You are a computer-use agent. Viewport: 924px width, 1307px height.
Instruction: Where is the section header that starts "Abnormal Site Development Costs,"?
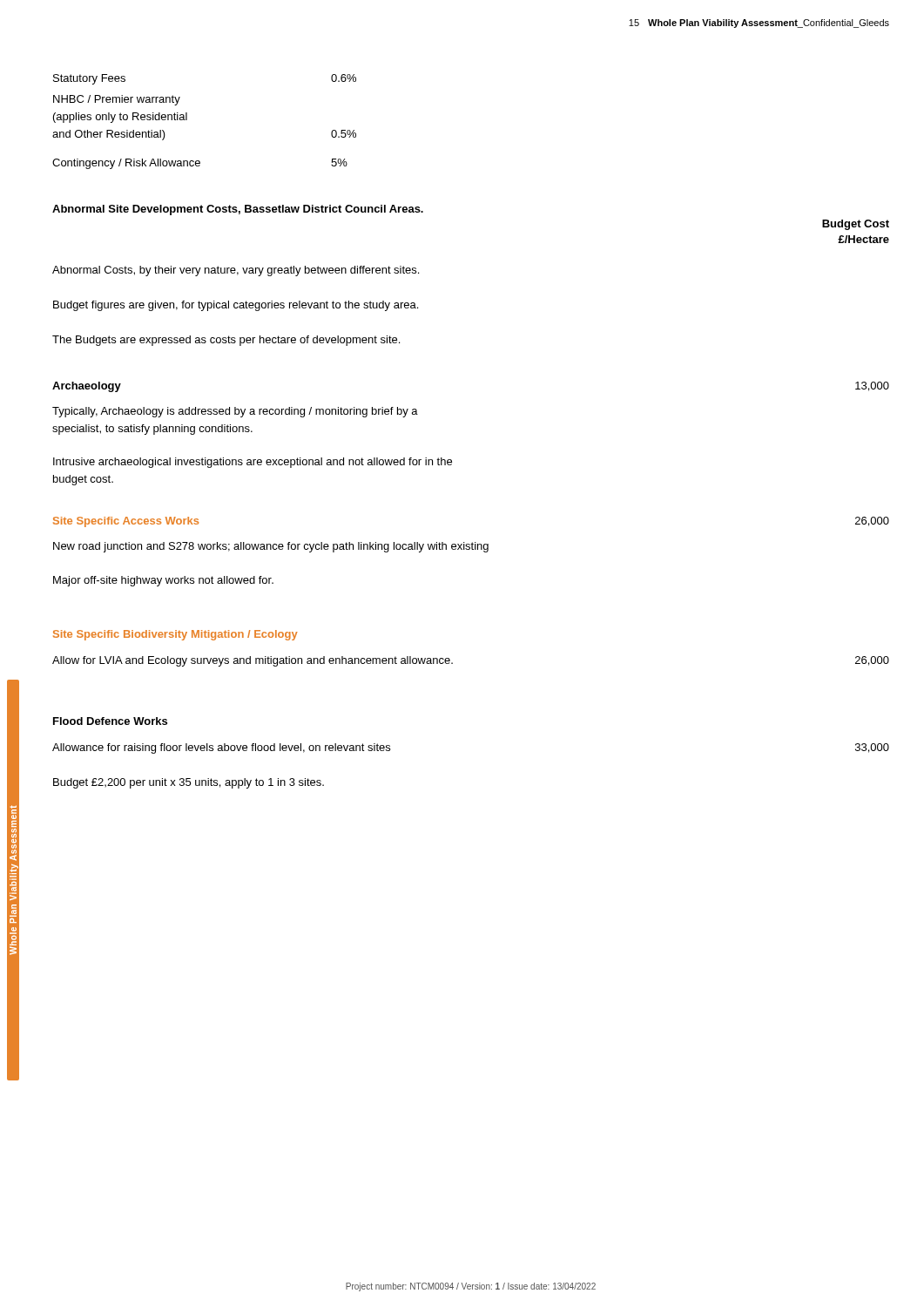238,209
